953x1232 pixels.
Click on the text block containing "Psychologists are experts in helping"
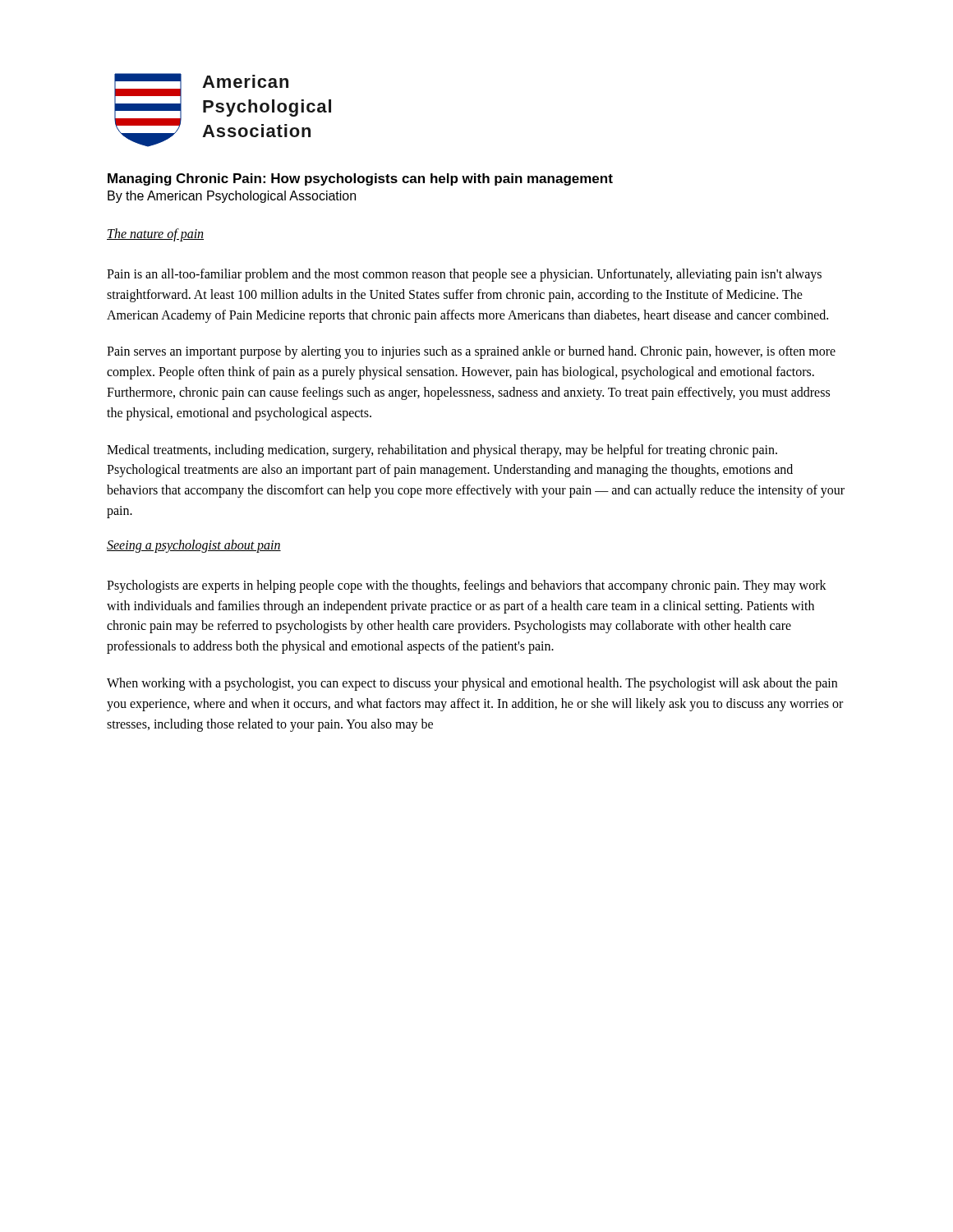(466, 616)
